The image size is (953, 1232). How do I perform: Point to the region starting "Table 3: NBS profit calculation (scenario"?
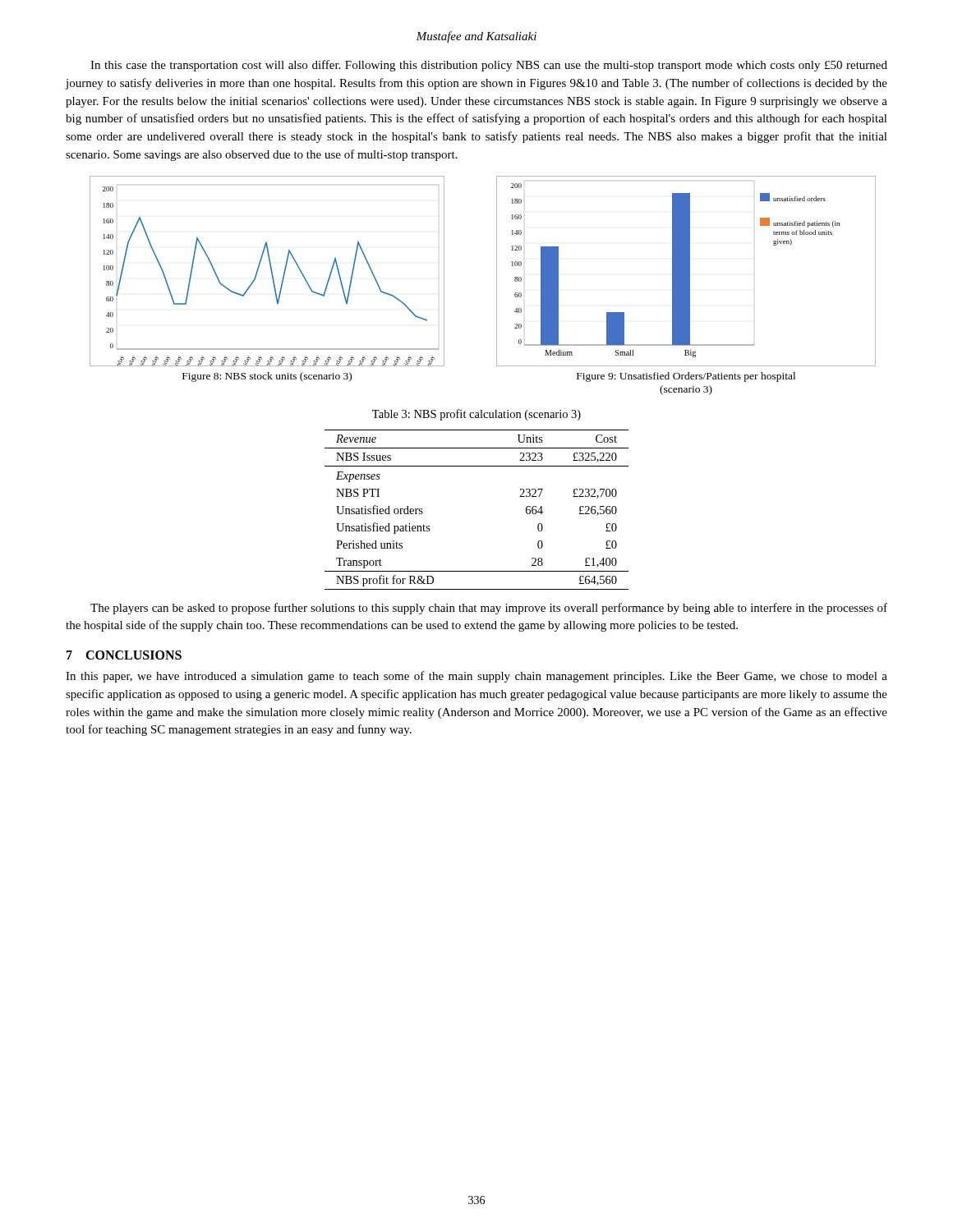[476, 414]
